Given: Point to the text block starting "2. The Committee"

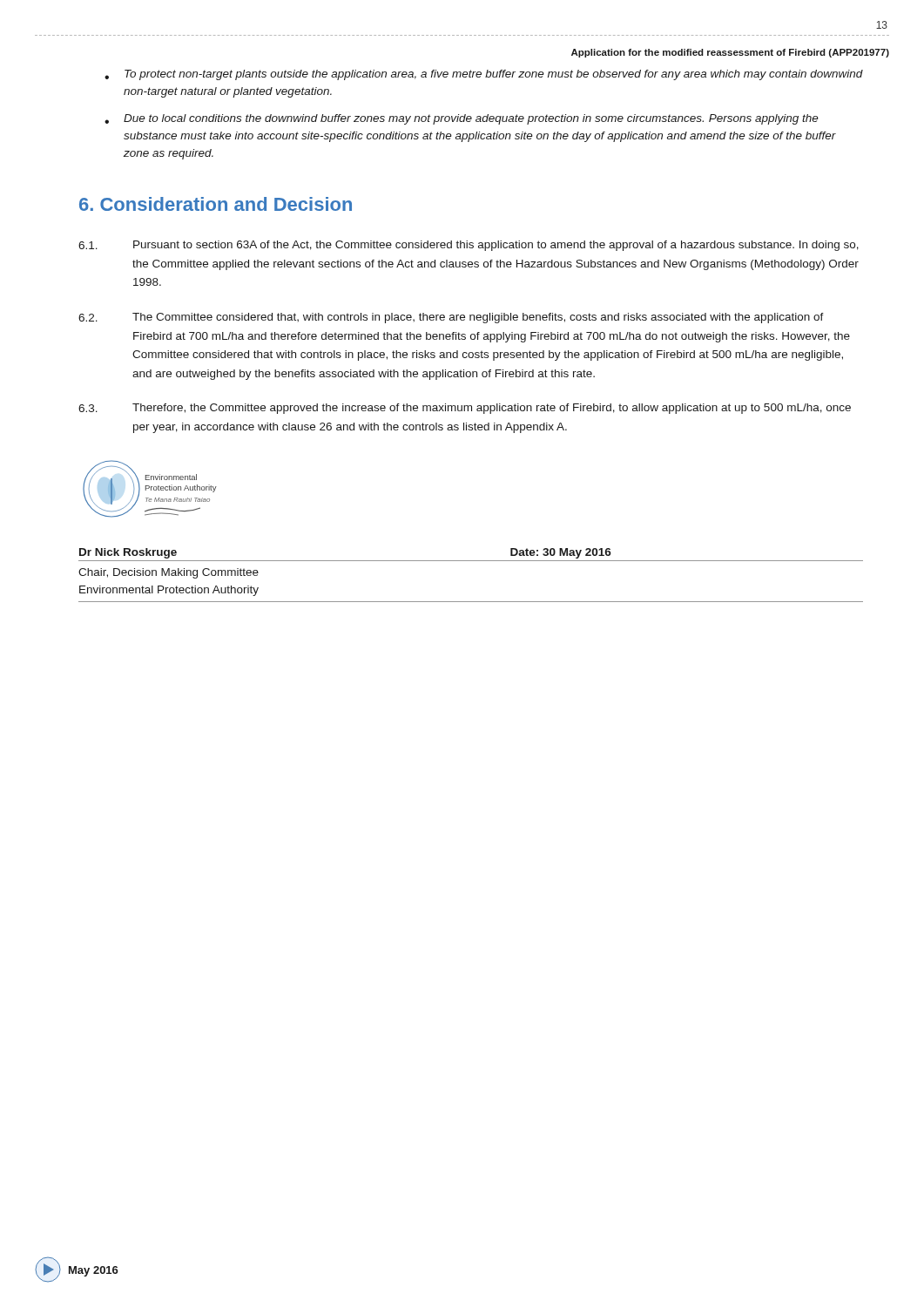Looking at the screenshot, I should click(x=471, y=345).
